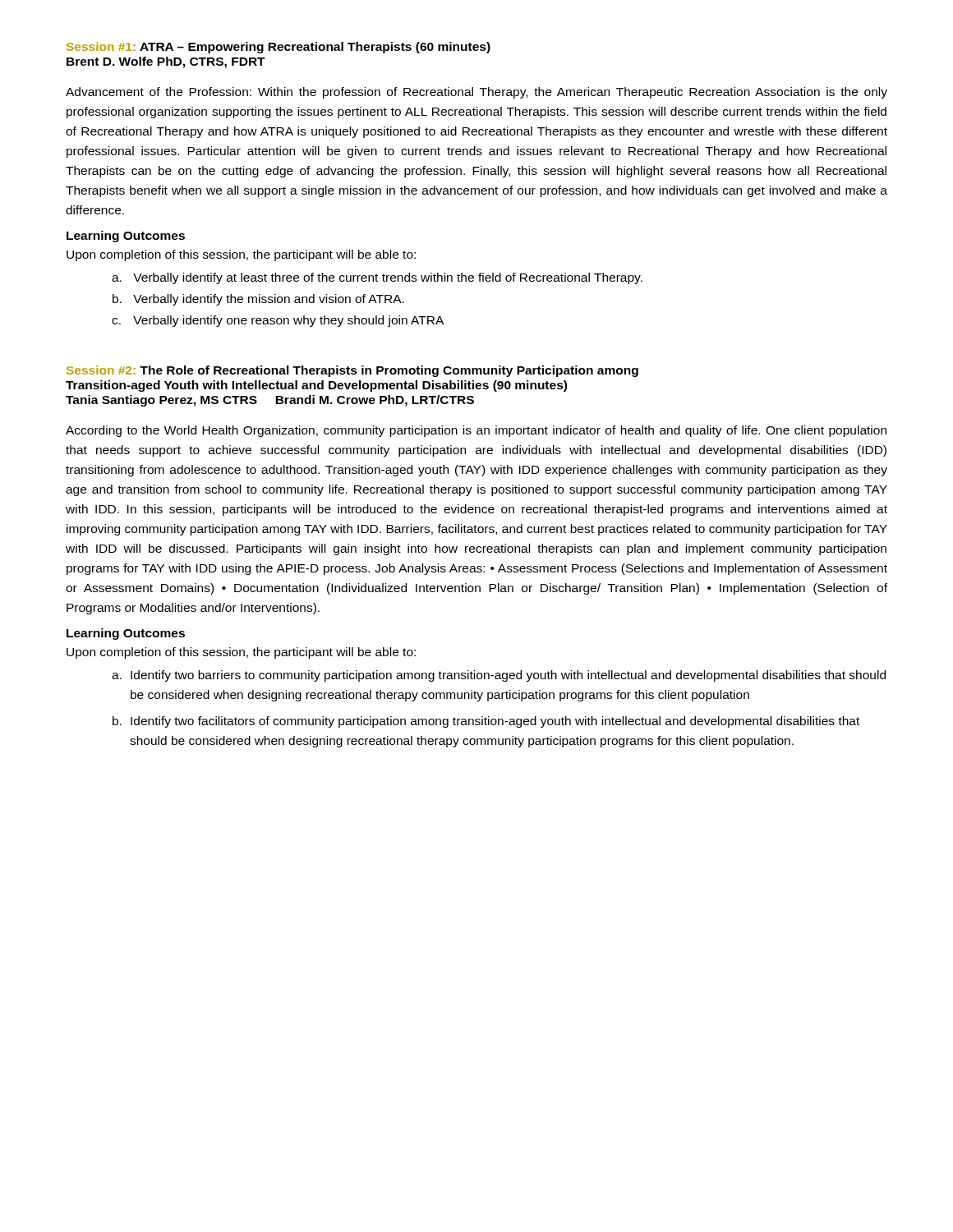Click the section header that begins "Session #1: ATRA – Empowering Recreational"
Image resolution: width=953 pixels, height=1232 pixels.
pyautogui.click(x=476, y=54)
